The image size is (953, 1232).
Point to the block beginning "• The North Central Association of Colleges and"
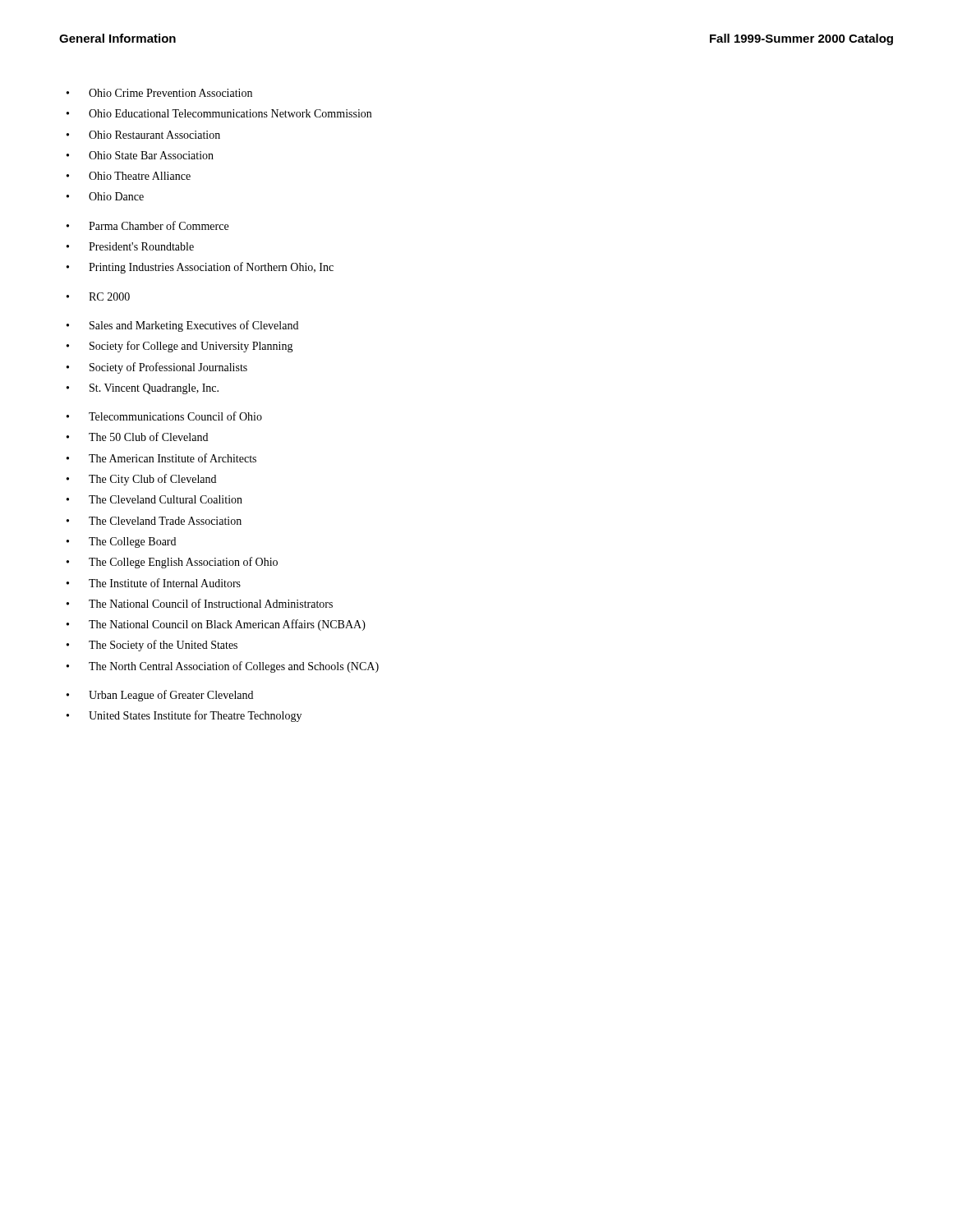coord(219,667)
